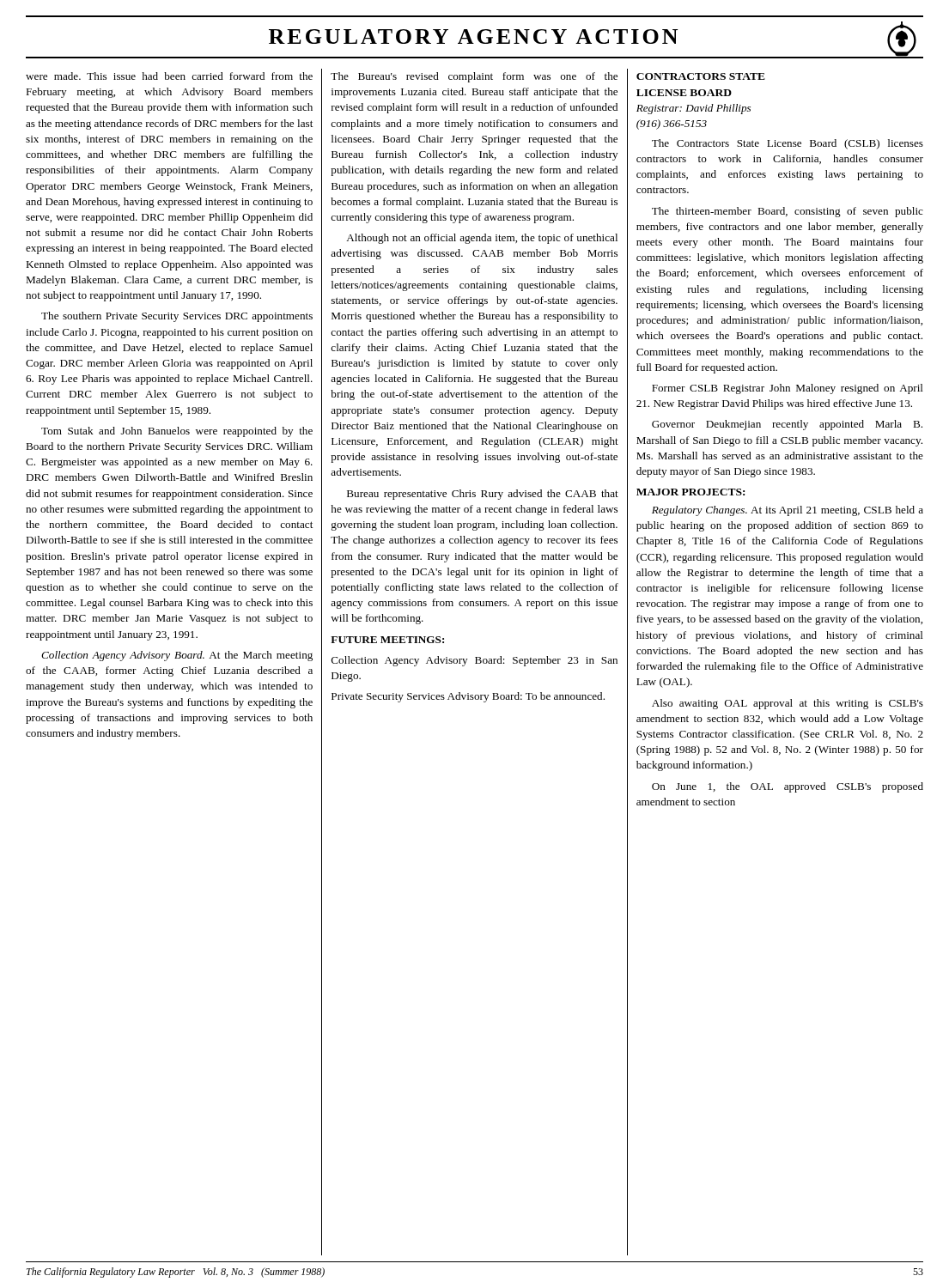
Task: Find the text block that reads "The Contractors State License Board"
Action: click(x=780, y=307)
